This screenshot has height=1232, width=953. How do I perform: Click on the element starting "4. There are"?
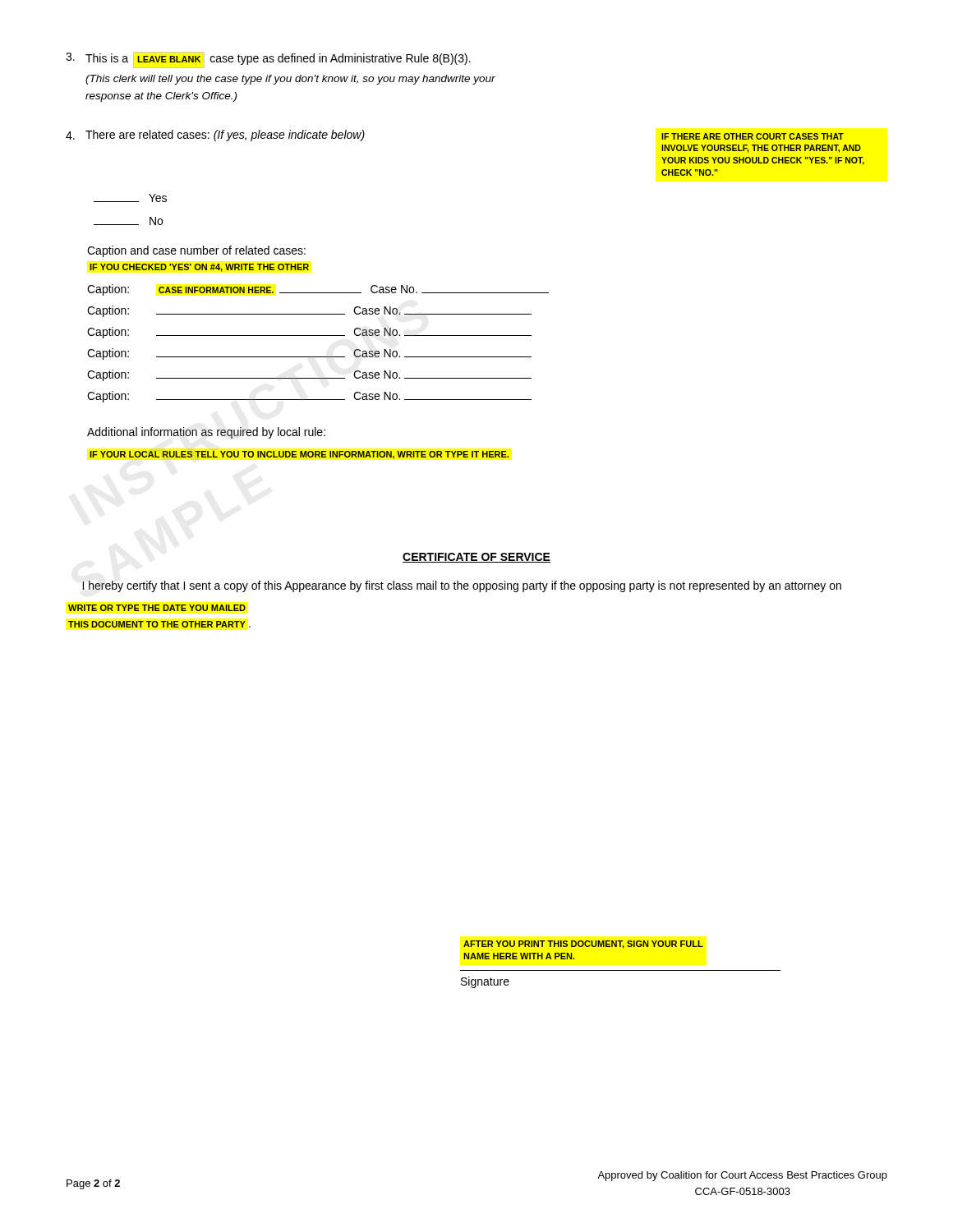point(218,135)
